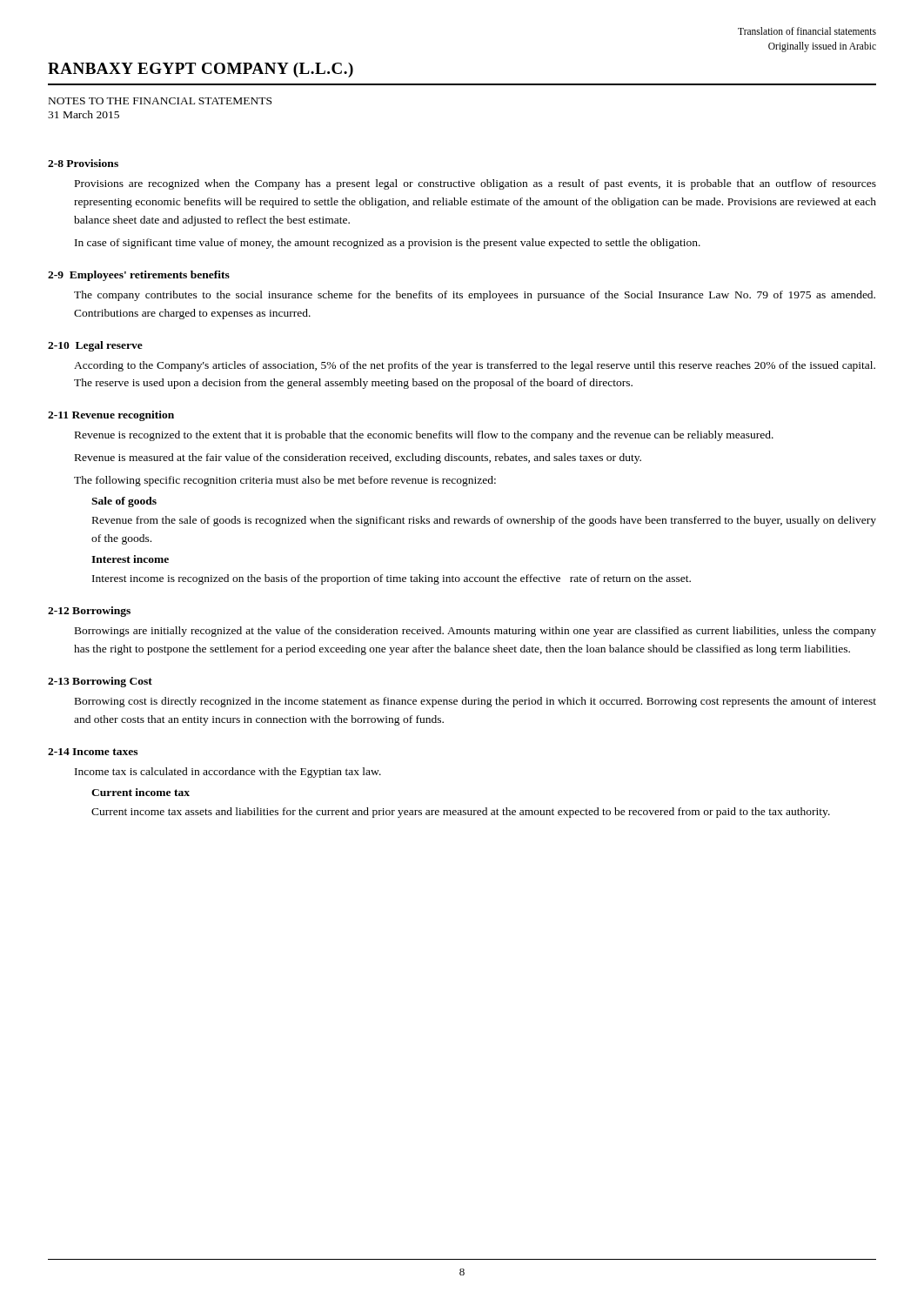Locate the block of text that opens with "Interest income is recognized on"
The height and width of the screenshot is (1305, 924).
click(391, 578)
